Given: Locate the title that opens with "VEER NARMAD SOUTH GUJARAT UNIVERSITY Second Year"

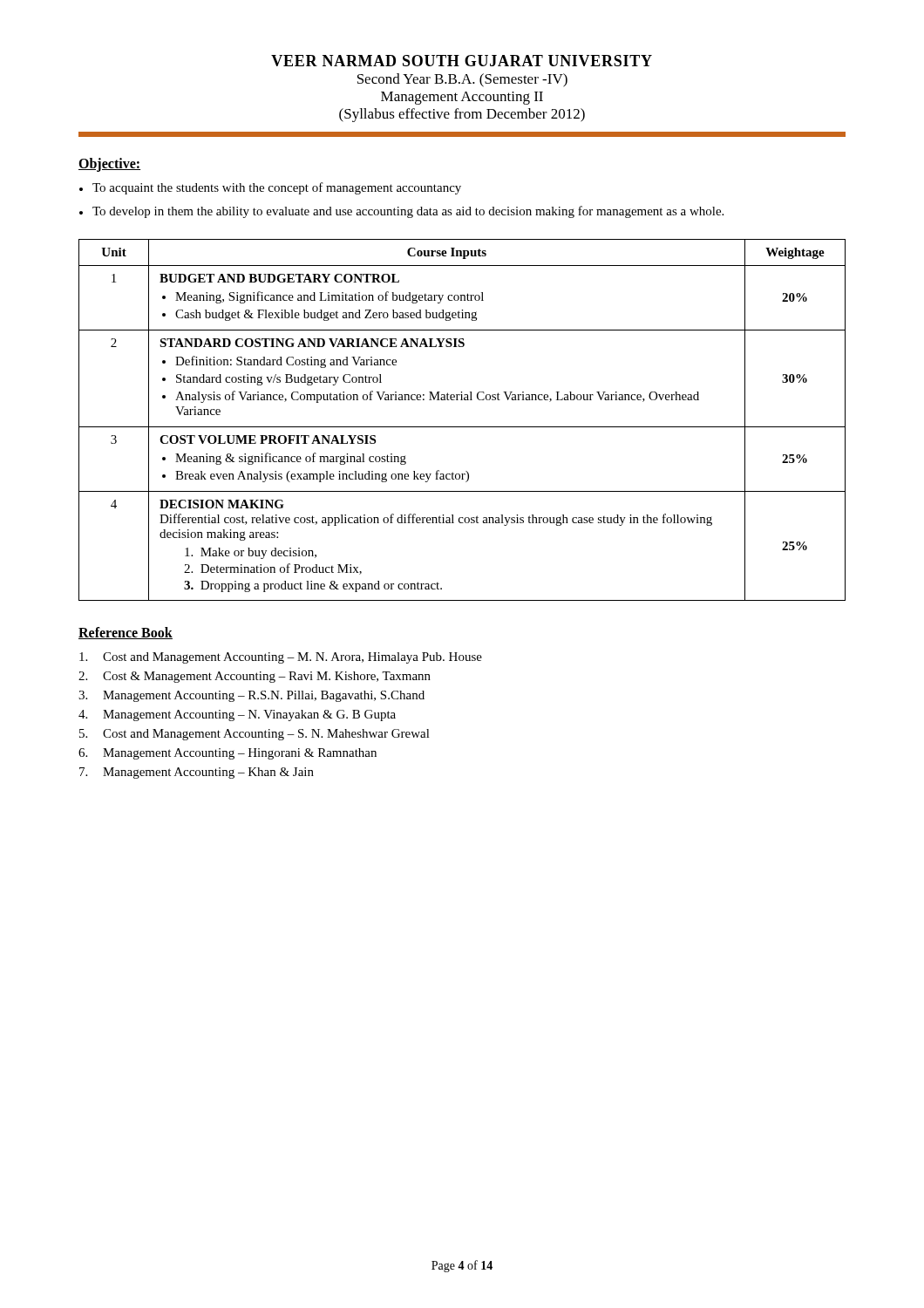Looking at the screenshot, I should (x=462, y=88).
